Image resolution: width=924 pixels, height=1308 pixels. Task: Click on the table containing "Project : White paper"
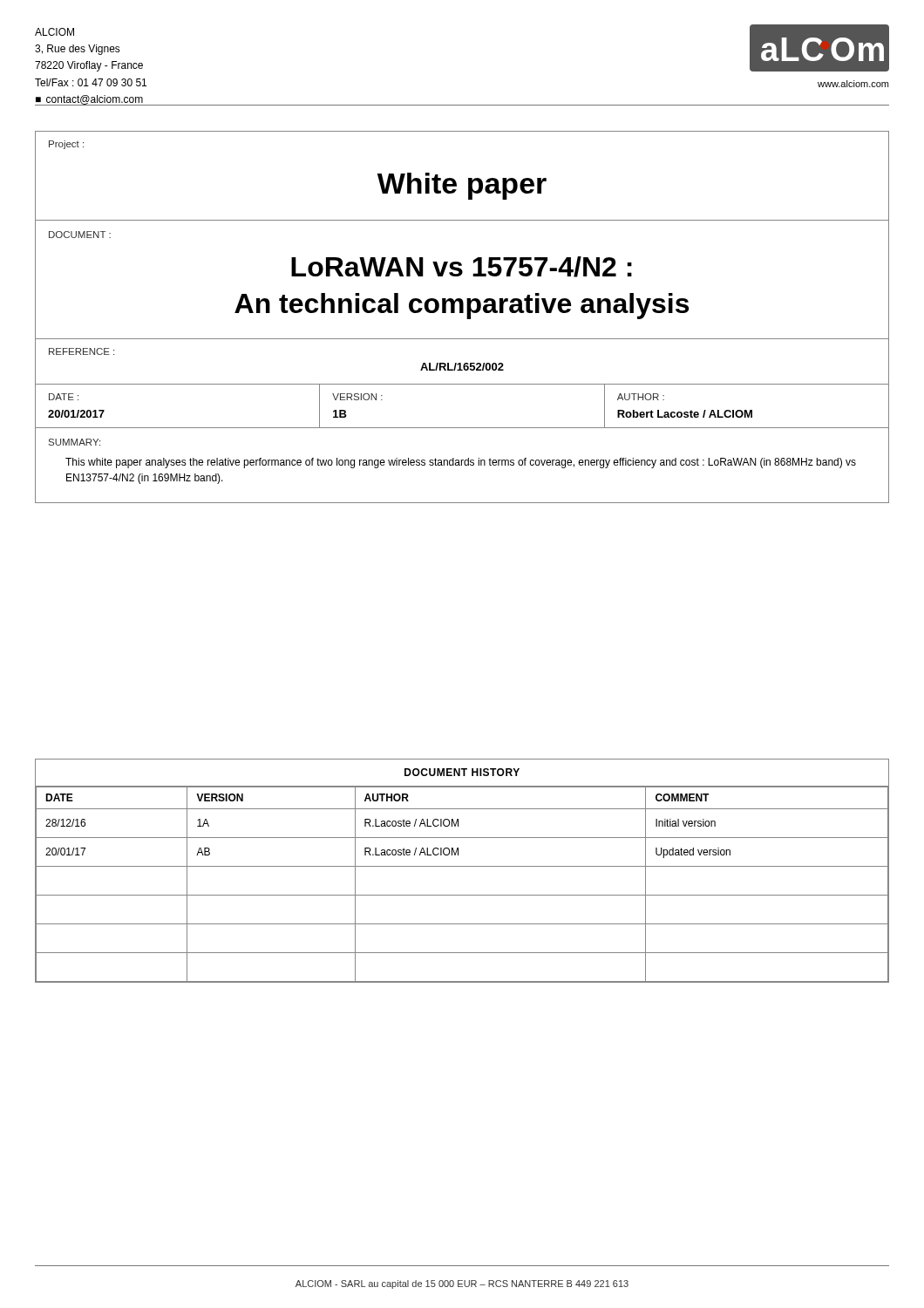pyautogui.click(x=462, y=317)
